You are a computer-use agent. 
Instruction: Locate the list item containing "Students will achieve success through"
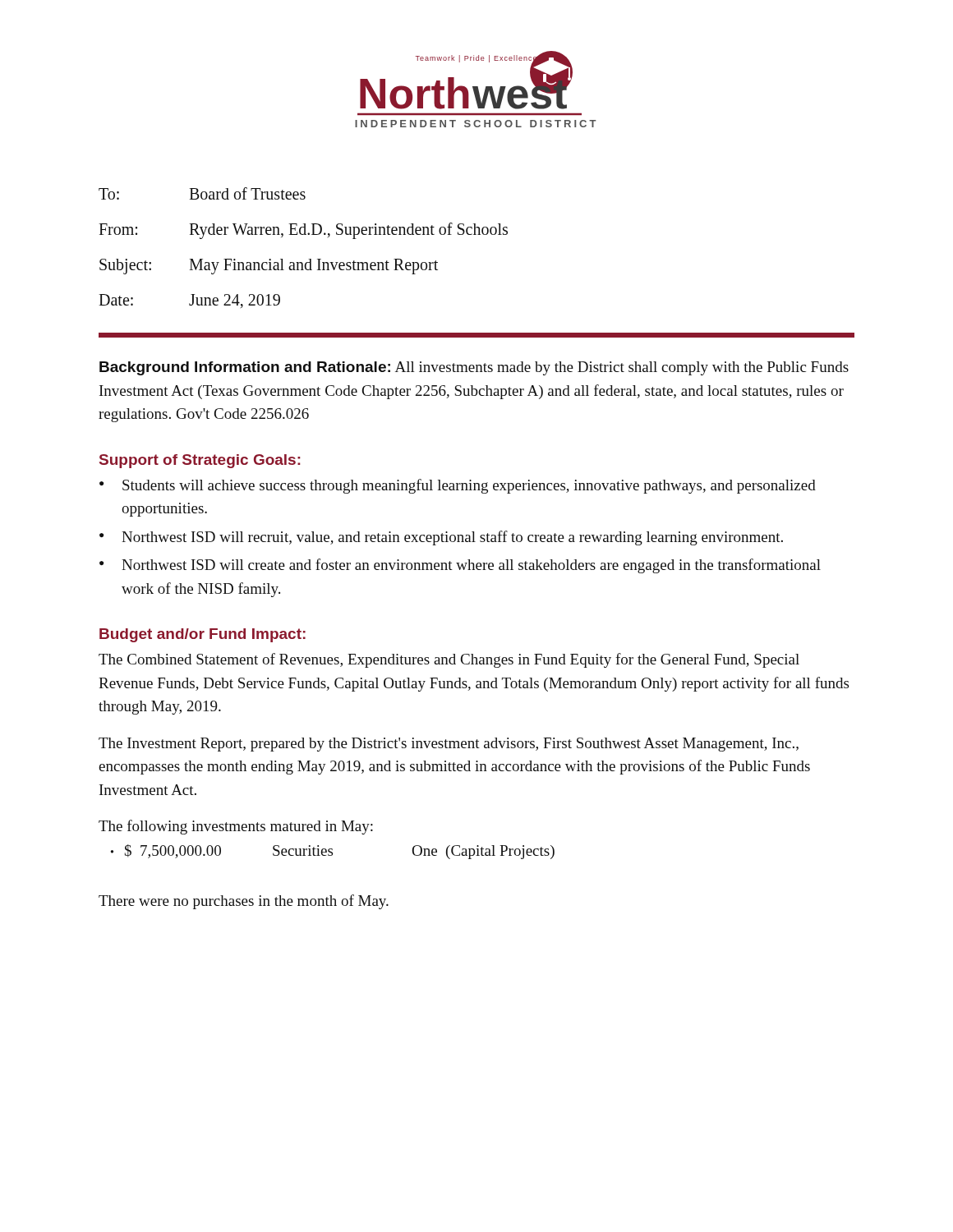coord(469,496)
